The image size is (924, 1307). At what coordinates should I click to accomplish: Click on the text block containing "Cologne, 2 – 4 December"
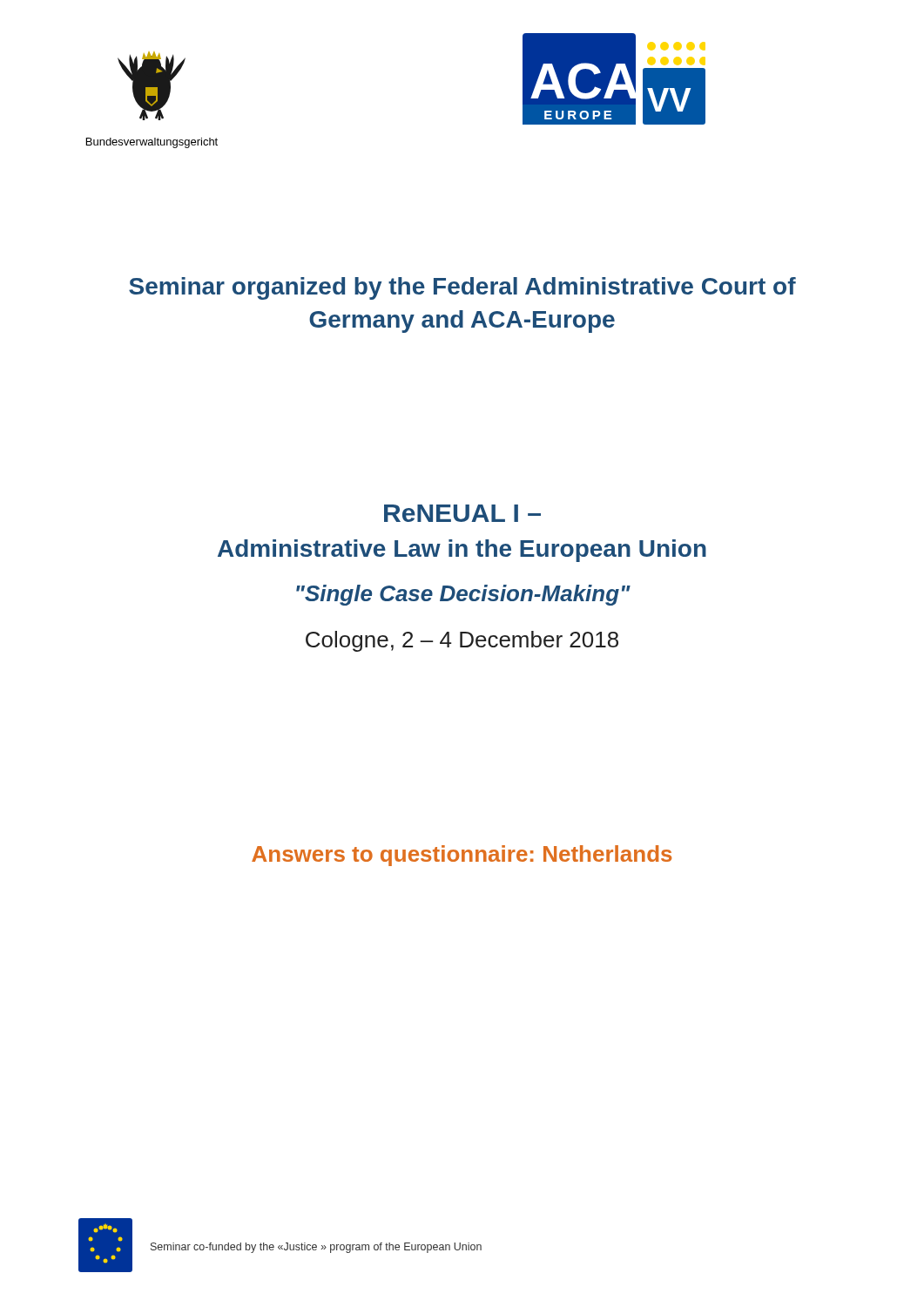[x=462, y=640]
